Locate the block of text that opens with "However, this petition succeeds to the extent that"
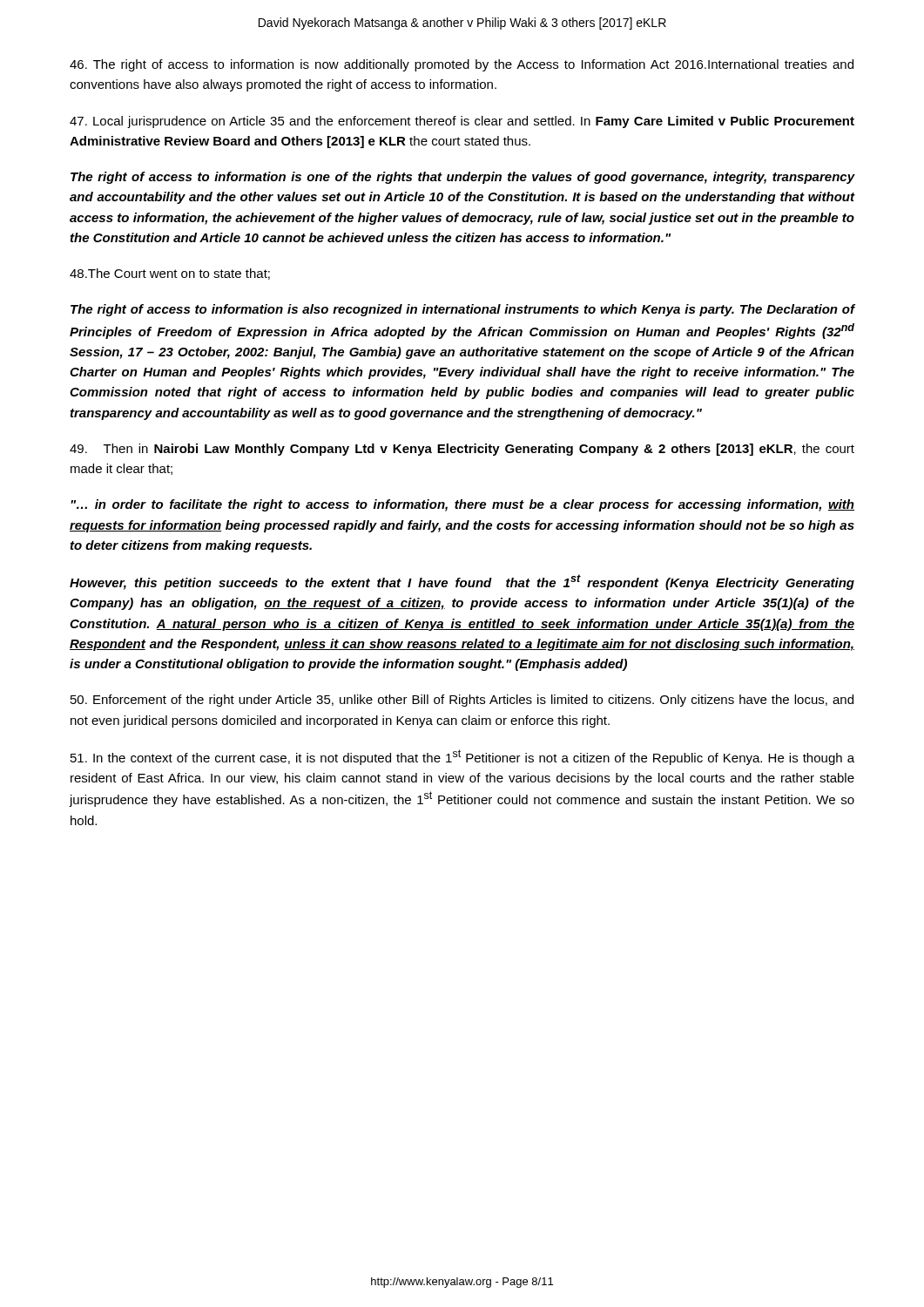Image resolution: width=924 pixels, height=1307 pixels. pyautogui.click(x=462, y=622)
